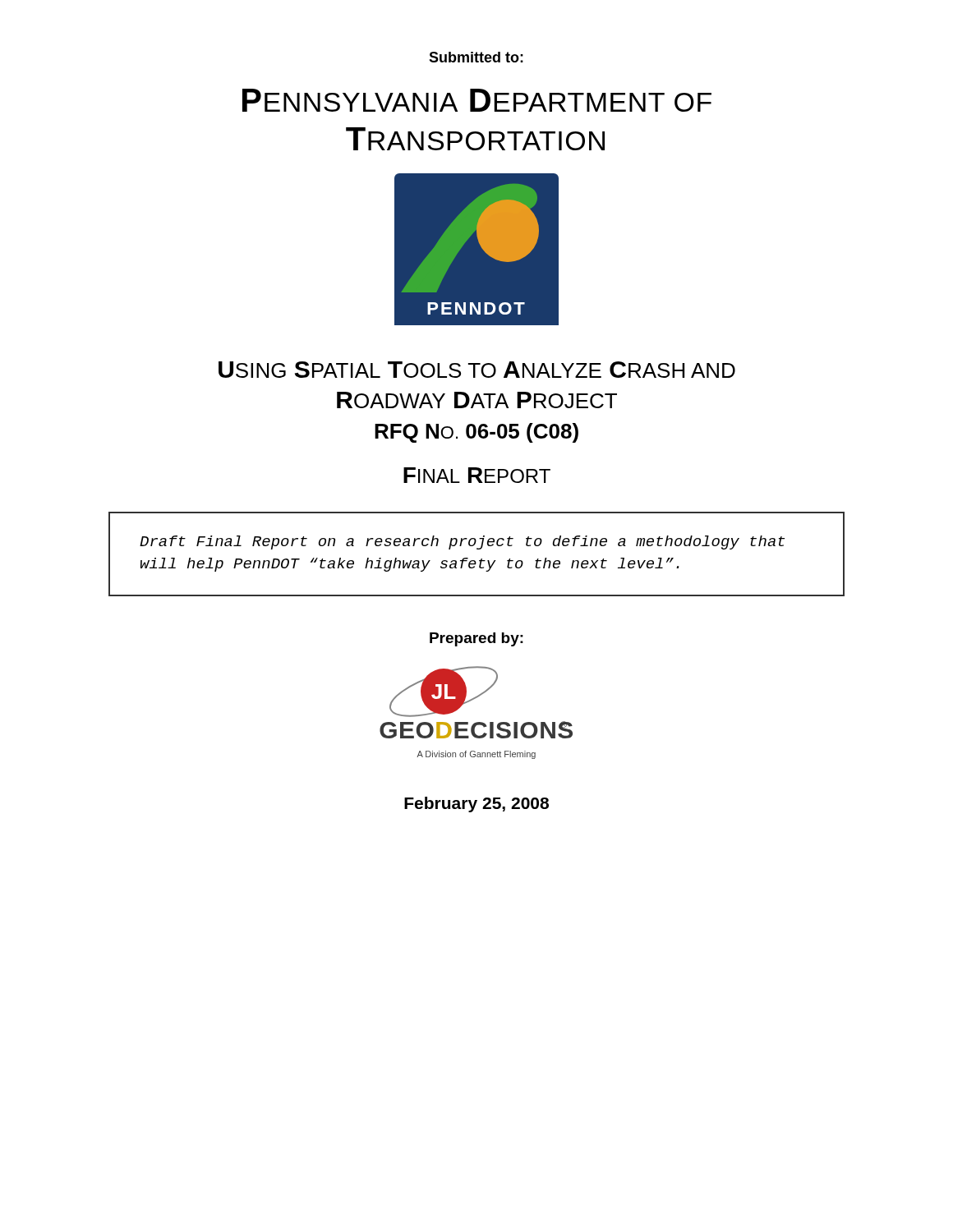Screen dimensions: 1232x953
Task: Click where it says "FINAL REPORT"
Action: click(476, 475)
